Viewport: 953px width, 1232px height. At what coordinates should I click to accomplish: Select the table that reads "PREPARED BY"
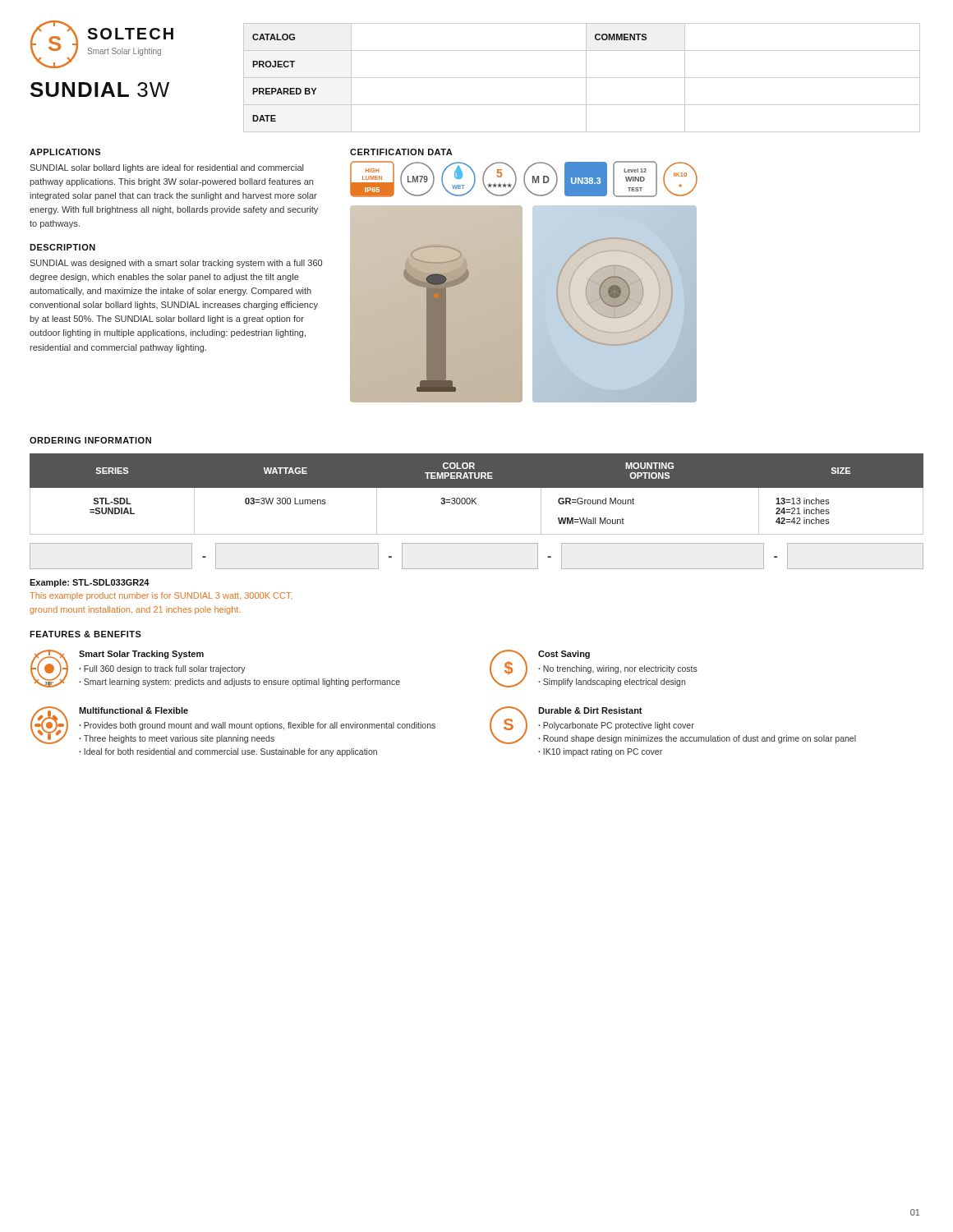(582, 78)
